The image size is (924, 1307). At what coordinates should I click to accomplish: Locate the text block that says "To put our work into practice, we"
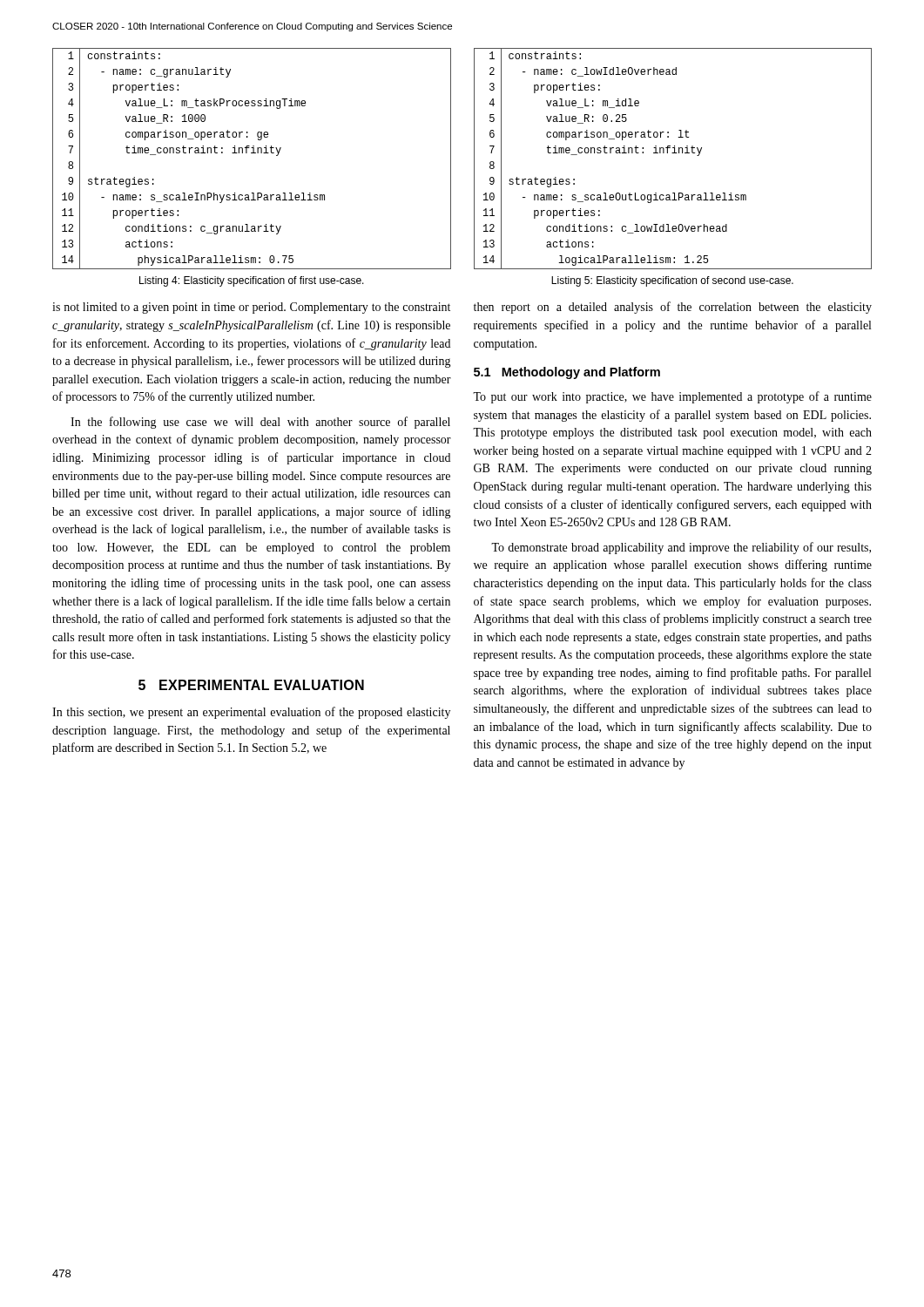(x=673, y=460)
